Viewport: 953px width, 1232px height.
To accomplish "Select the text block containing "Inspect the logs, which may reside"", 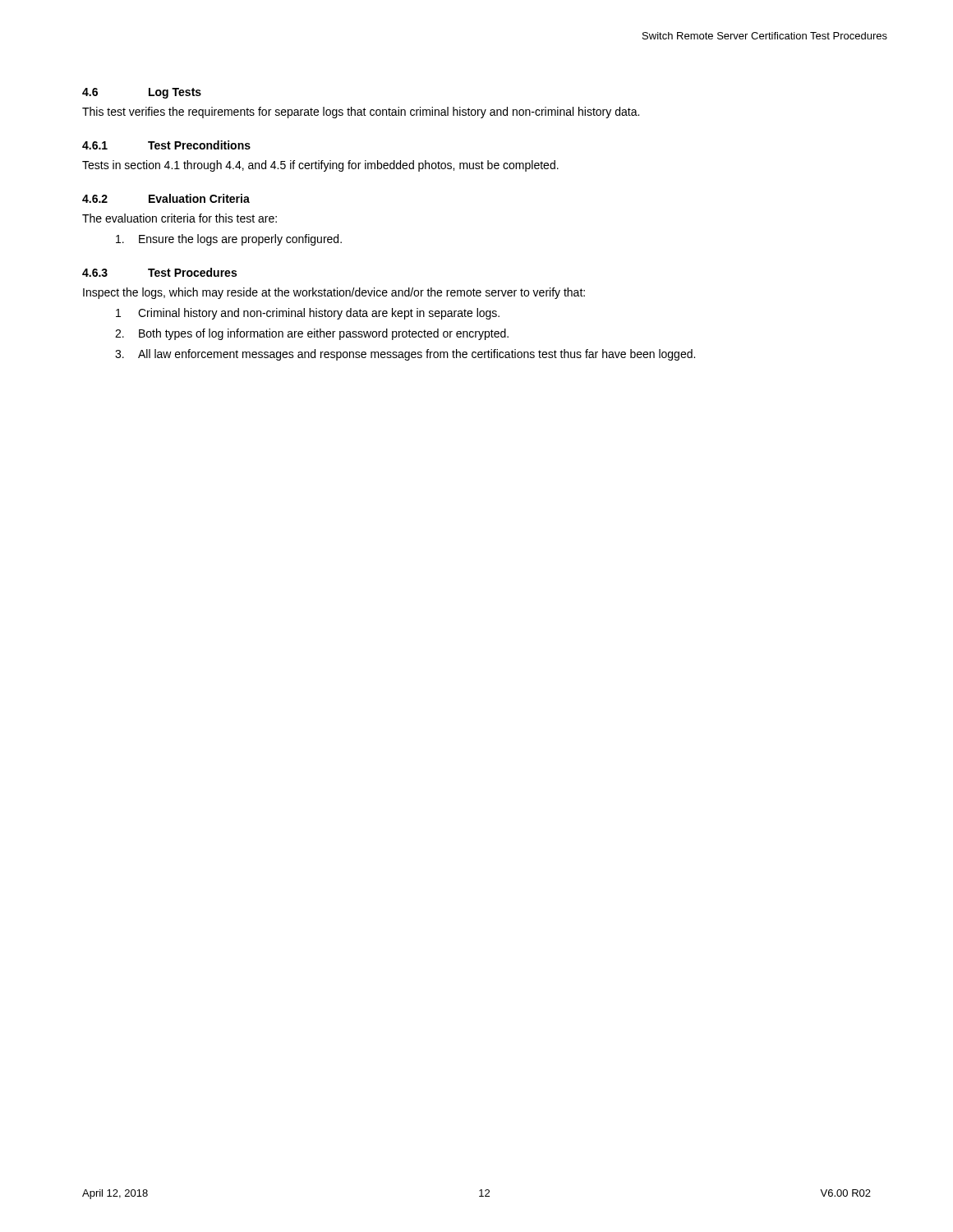I will tap(334, 292).
